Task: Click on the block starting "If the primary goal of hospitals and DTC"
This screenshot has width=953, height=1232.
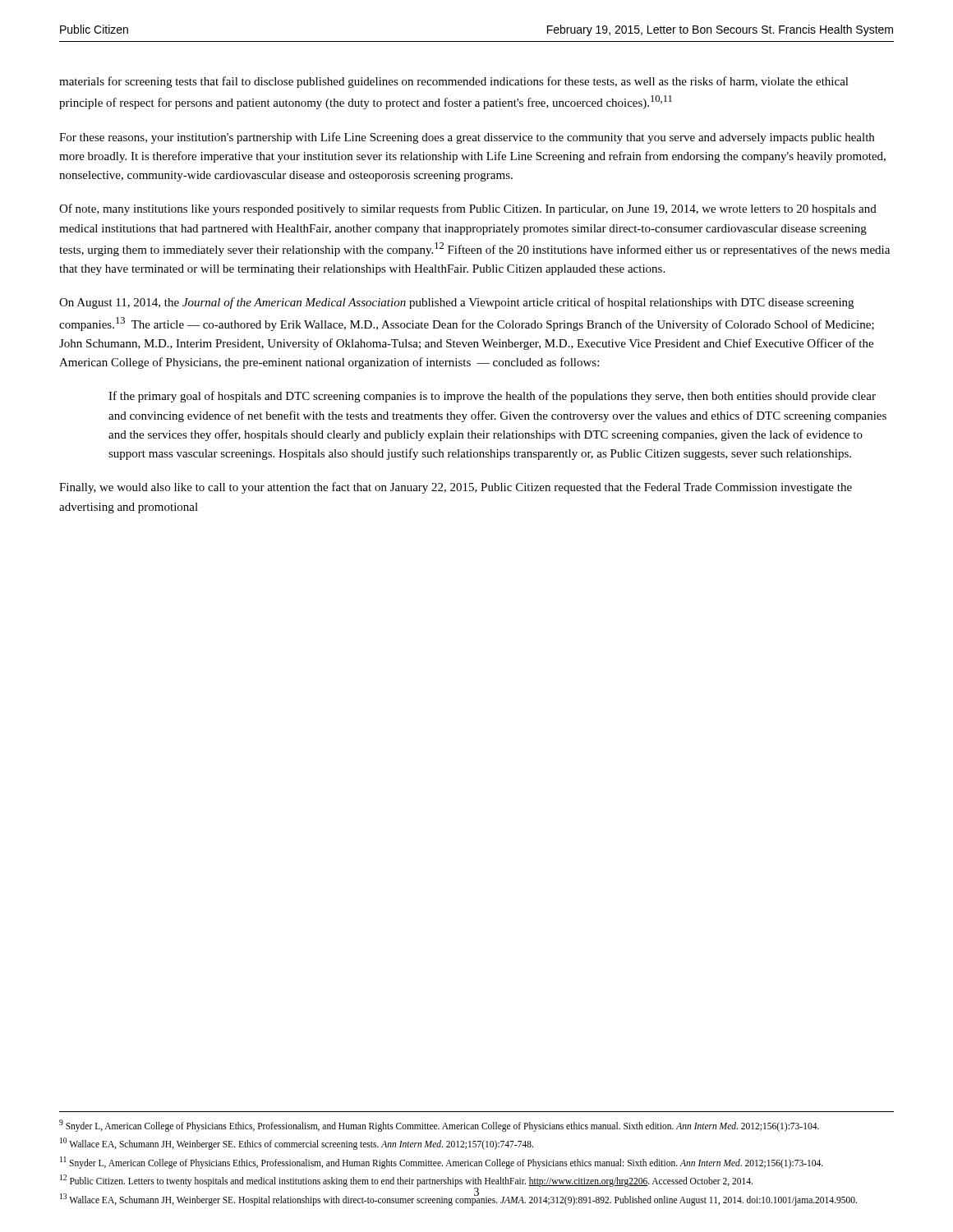Action: pyautogui.click(x=498, y=425)
